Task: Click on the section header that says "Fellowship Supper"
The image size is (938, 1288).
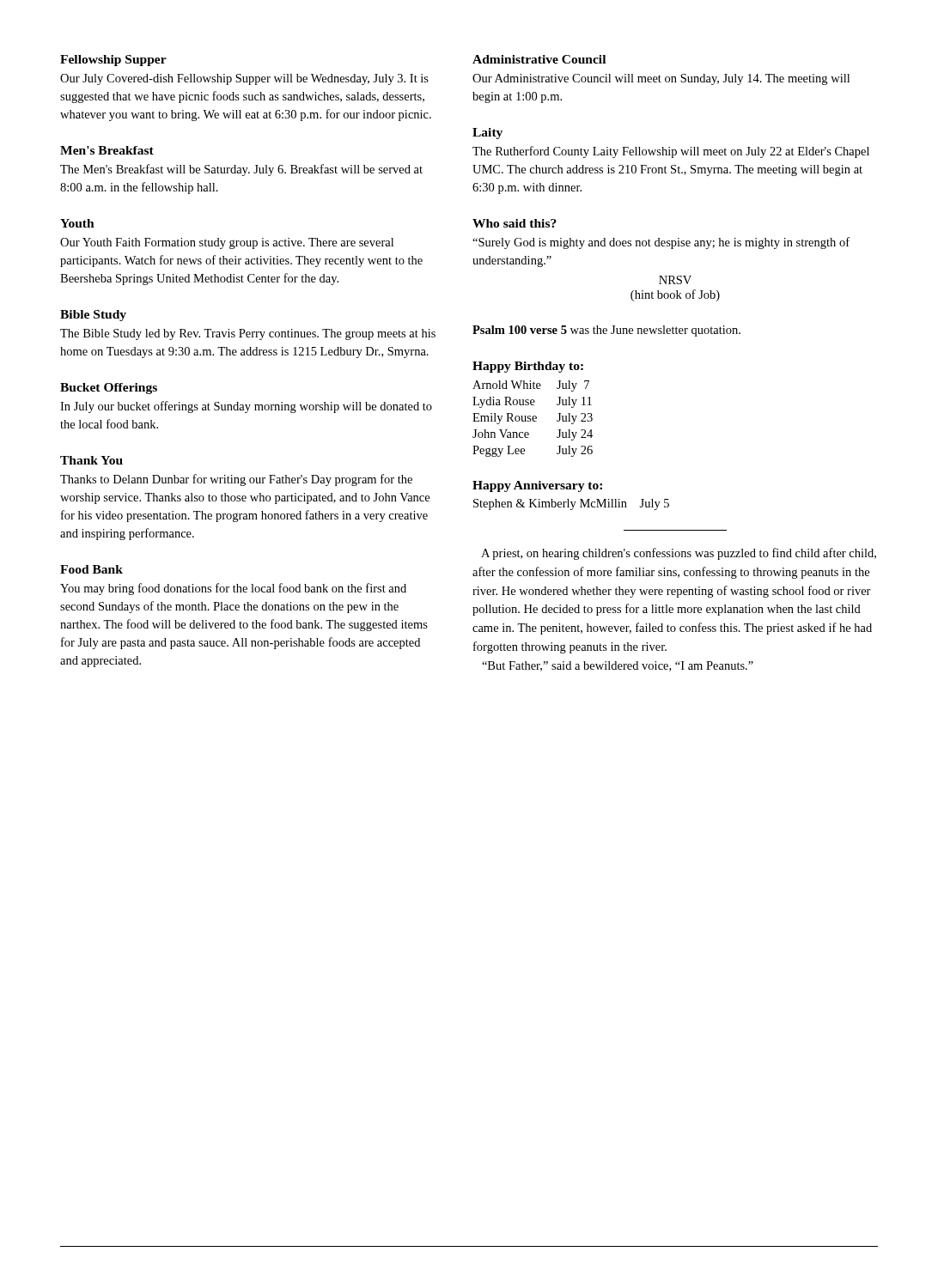Action: [113, 59]
